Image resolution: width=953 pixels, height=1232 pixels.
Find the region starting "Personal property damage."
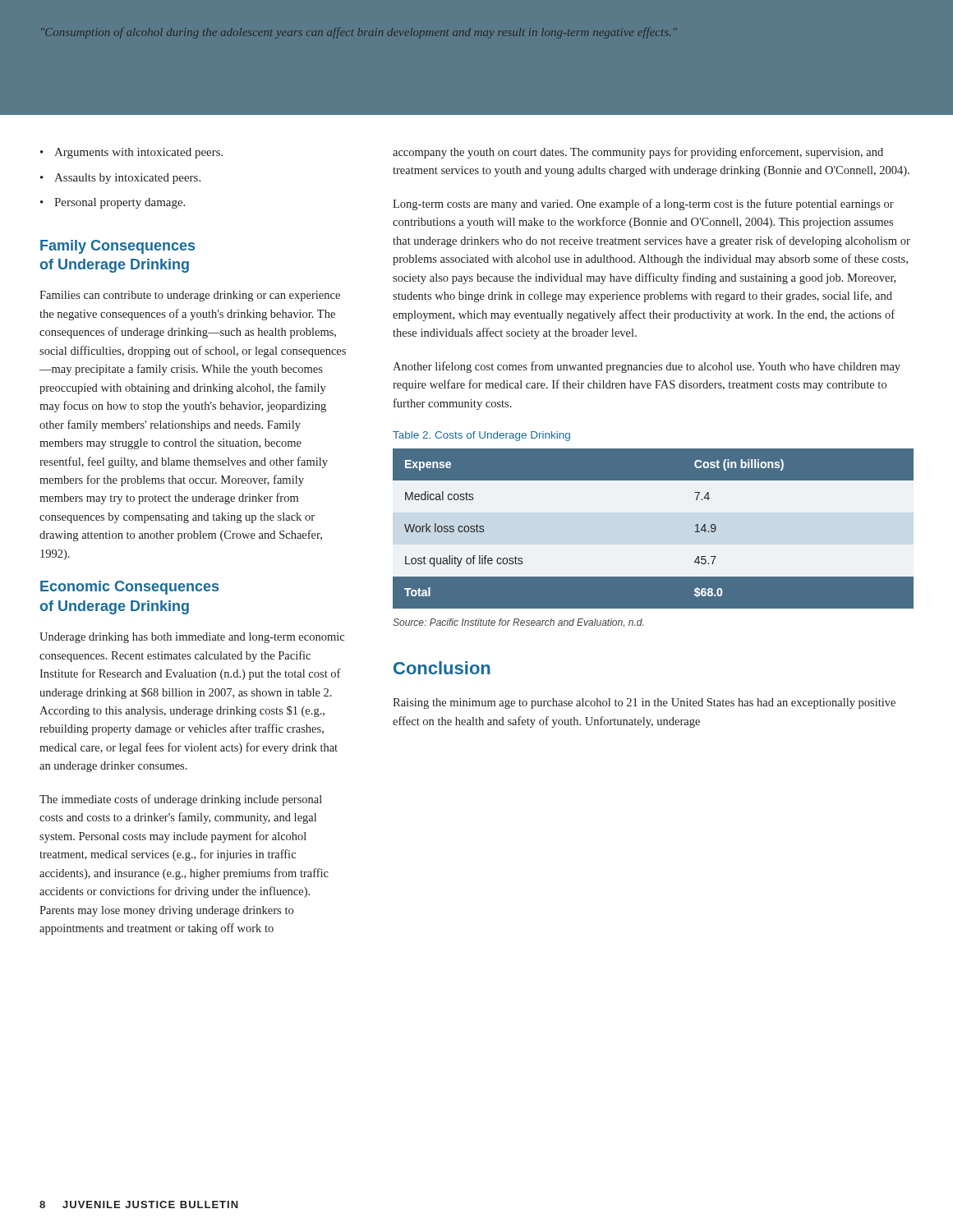[120, 202]
